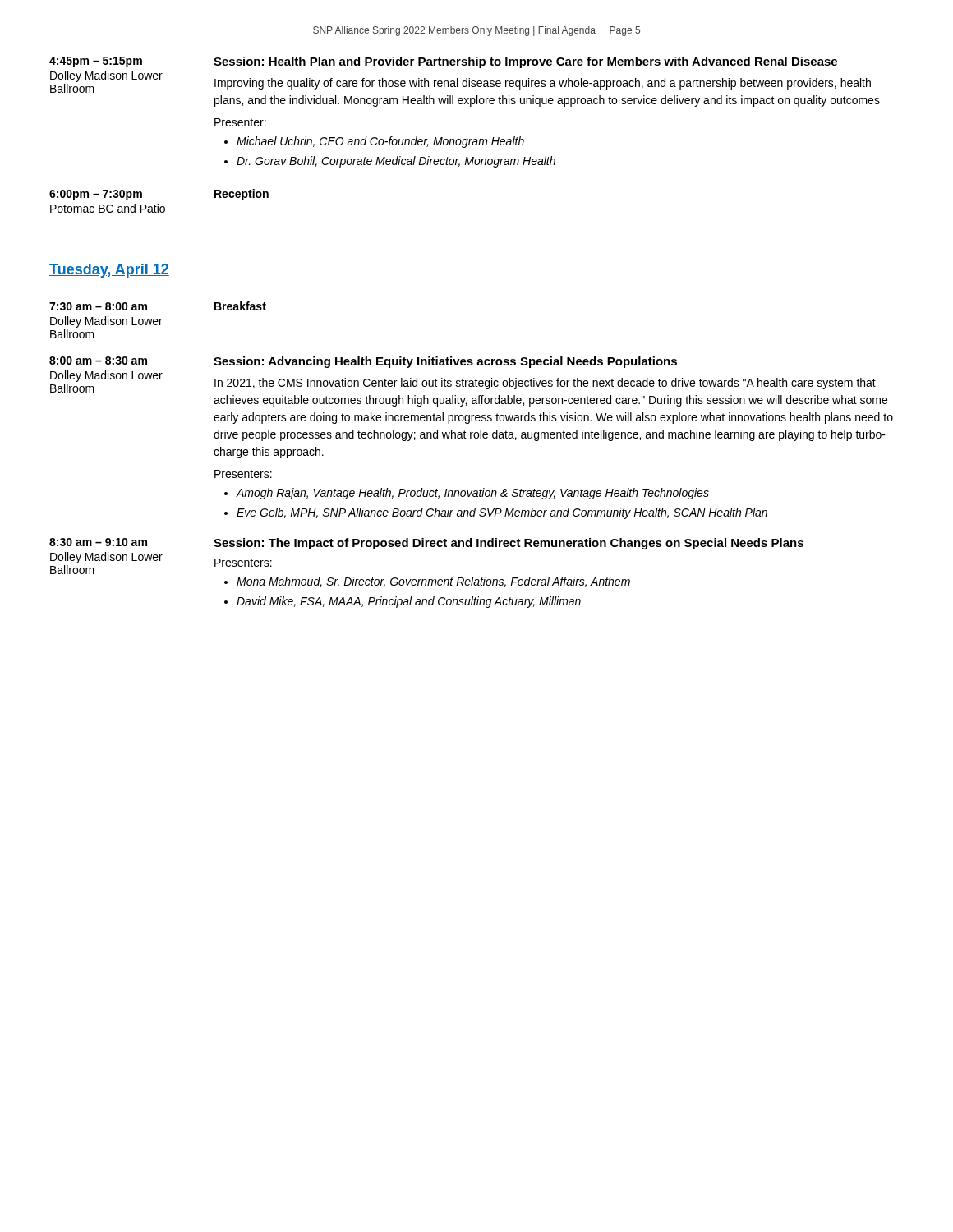Find the section header that reads "Session: Advancing Health Equity"
The width and height of the screenshot is (953, 1232).
446,361
